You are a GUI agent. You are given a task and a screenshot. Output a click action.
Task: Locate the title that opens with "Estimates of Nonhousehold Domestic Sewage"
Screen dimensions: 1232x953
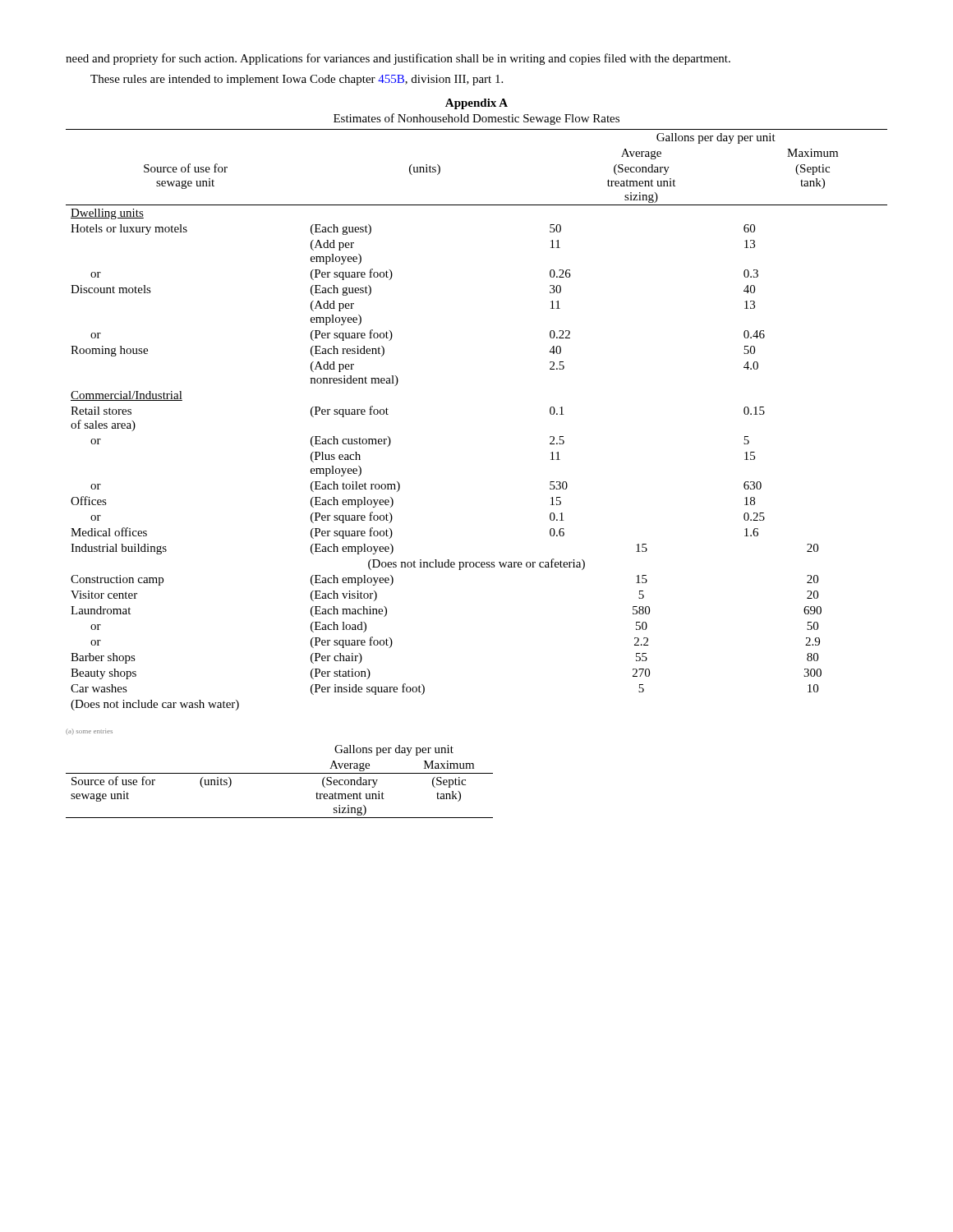[476, 118]
